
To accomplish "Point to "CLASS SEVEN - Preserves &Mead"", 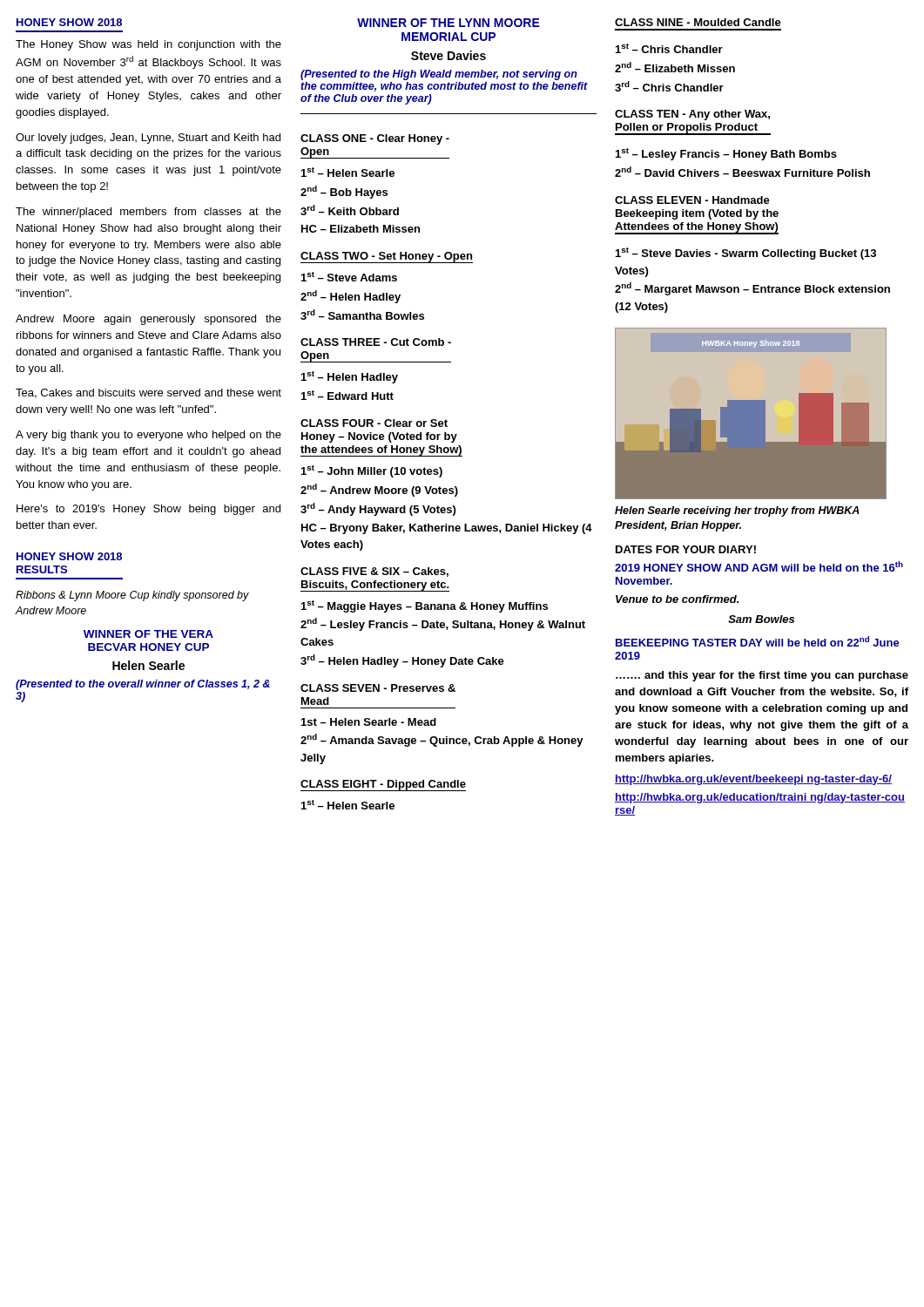I will pos(378,695).
